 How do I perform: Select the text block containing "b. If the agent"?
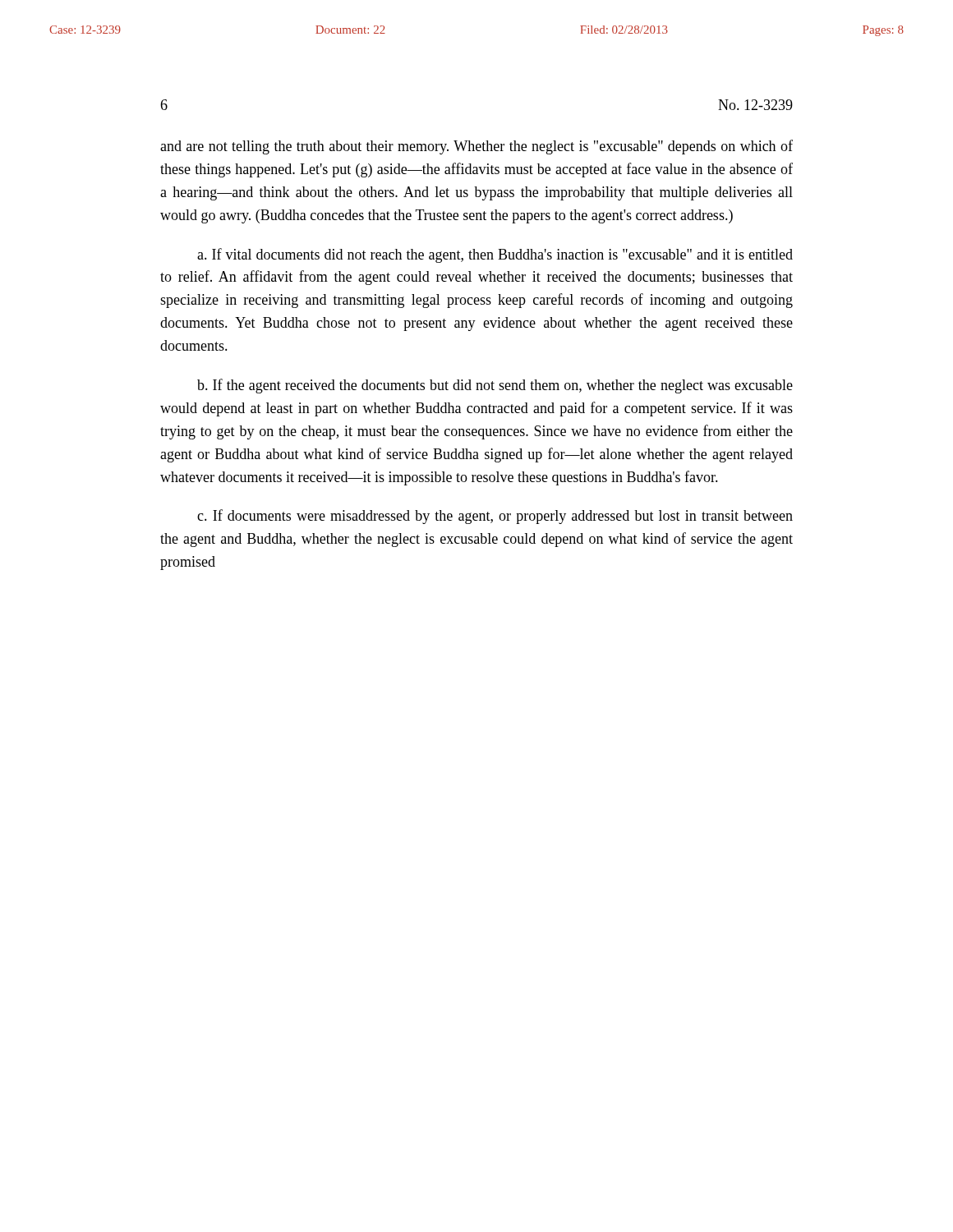pyautogui.click(x=476, y=431)
